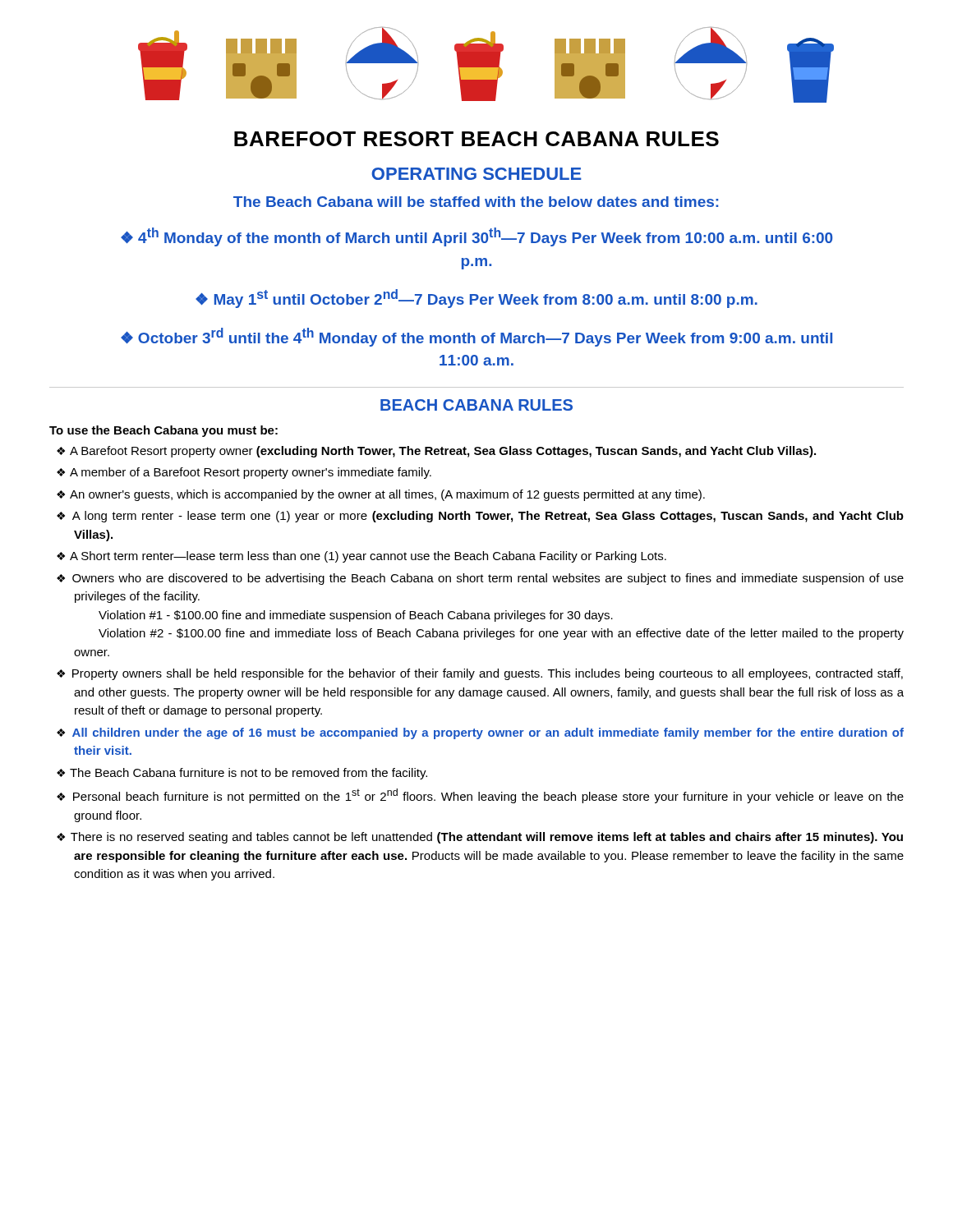
Task: Find the block starting "A Barefoot Resort property owner"
Action: (x=443, y=450)
